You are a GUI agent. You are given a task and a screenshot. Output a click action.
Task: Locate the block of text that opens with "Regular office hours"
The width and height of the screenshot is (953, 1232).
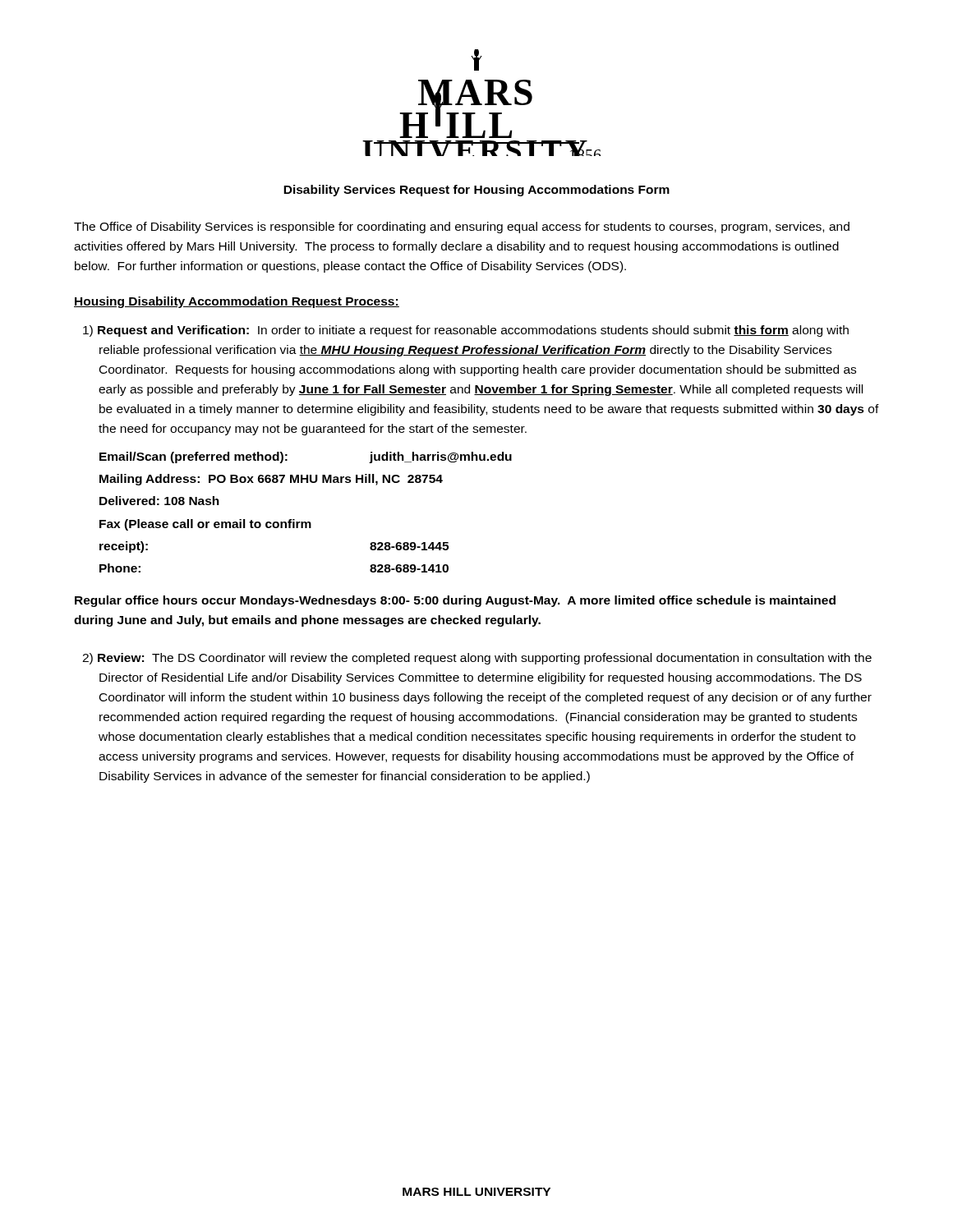[x=455, y=610]
